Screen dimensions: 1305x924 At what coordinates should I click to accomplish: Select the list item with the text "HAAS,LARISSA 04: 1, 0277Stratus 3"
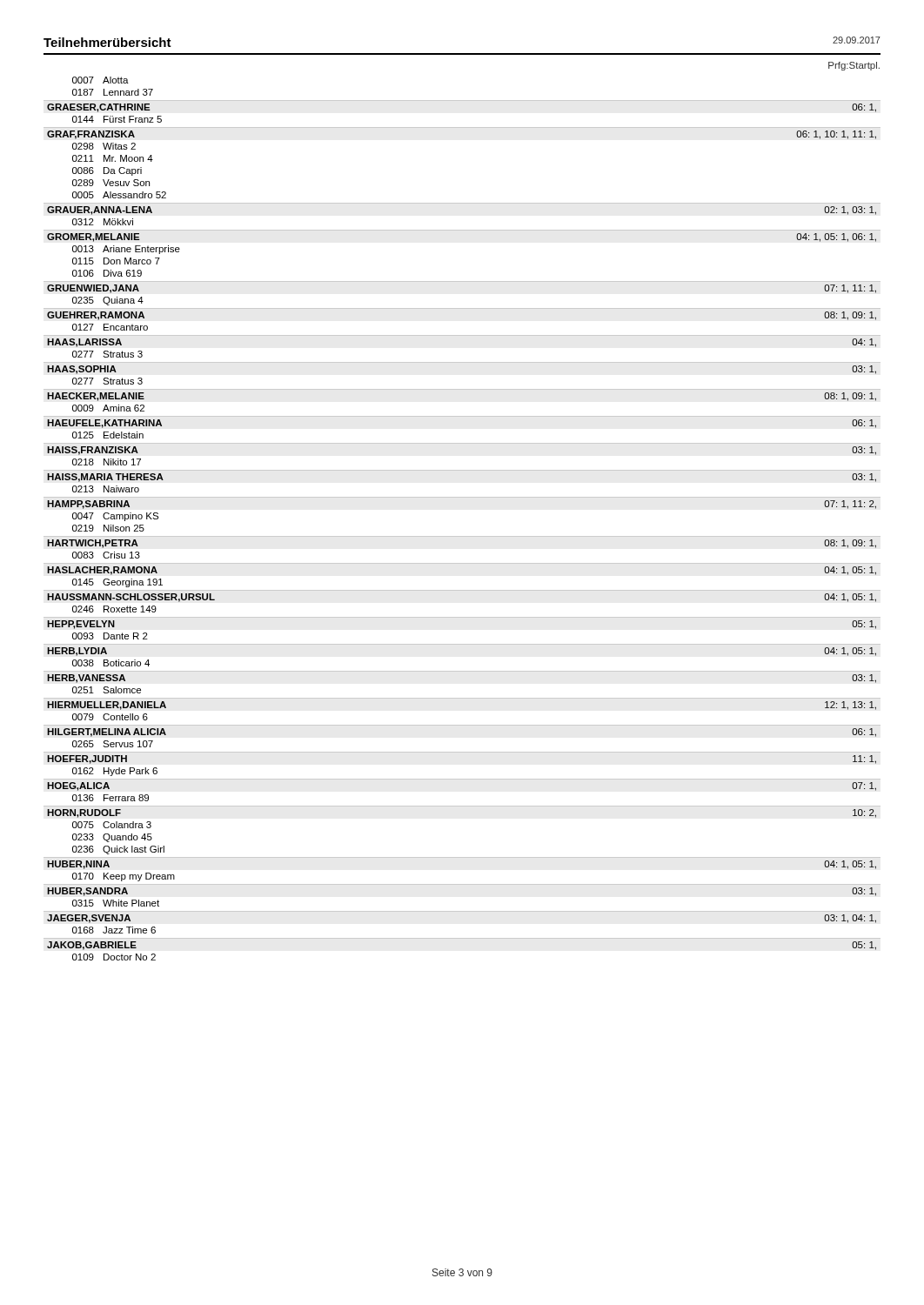pos(88,342)
